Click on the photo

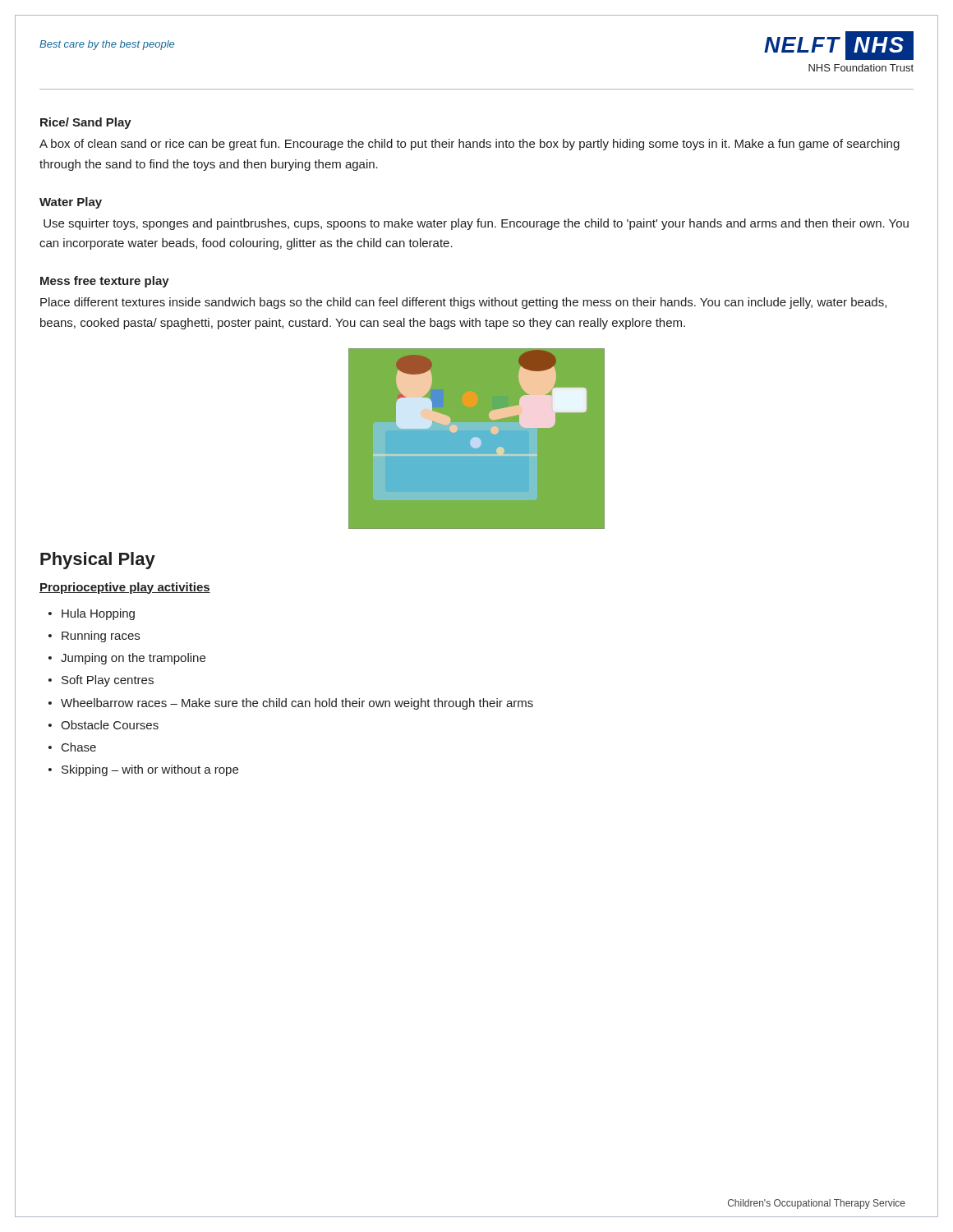476,438
